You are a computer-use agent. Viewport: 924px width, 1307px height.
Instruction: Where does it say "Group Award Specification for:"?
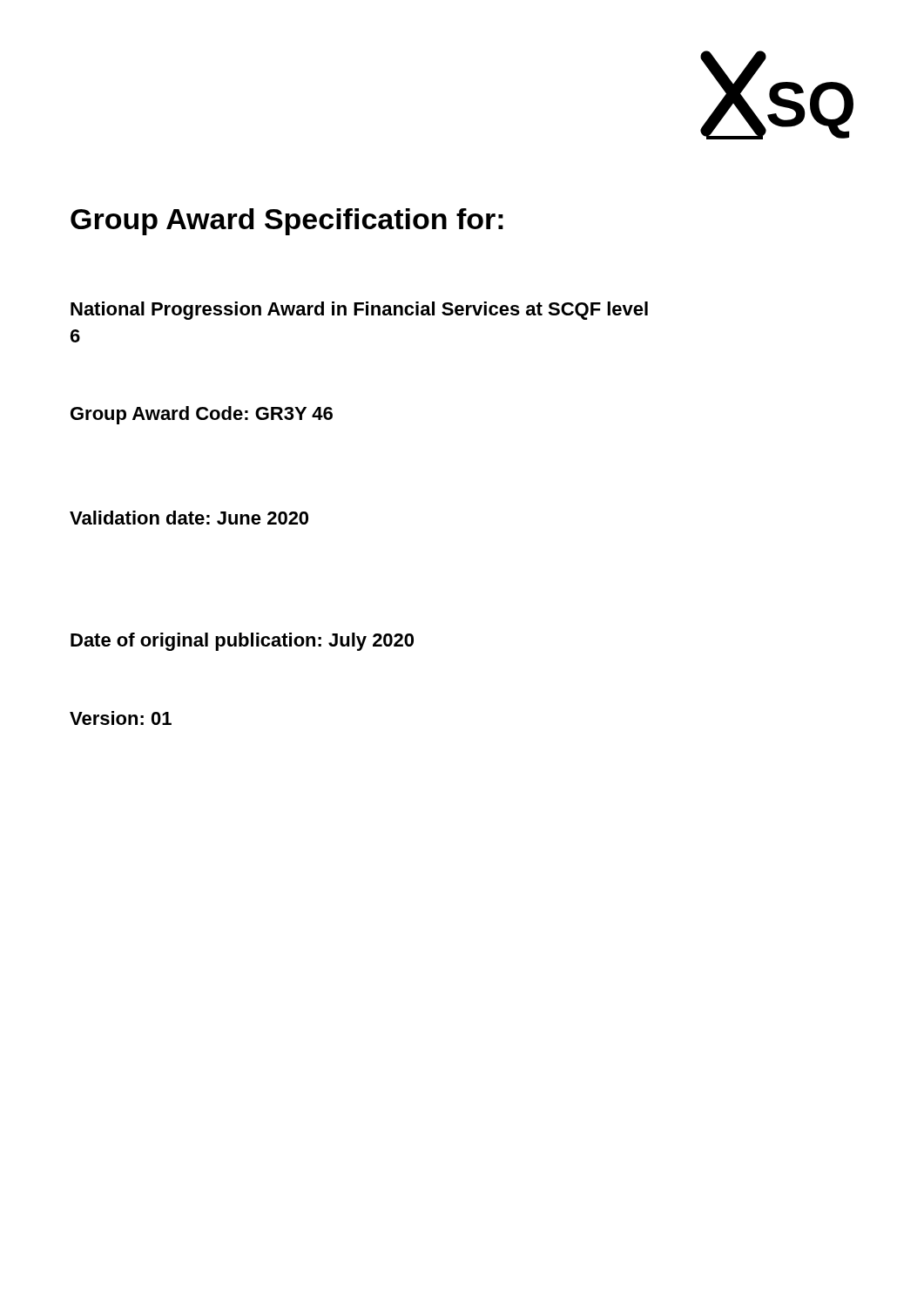[x=288, y=219]
